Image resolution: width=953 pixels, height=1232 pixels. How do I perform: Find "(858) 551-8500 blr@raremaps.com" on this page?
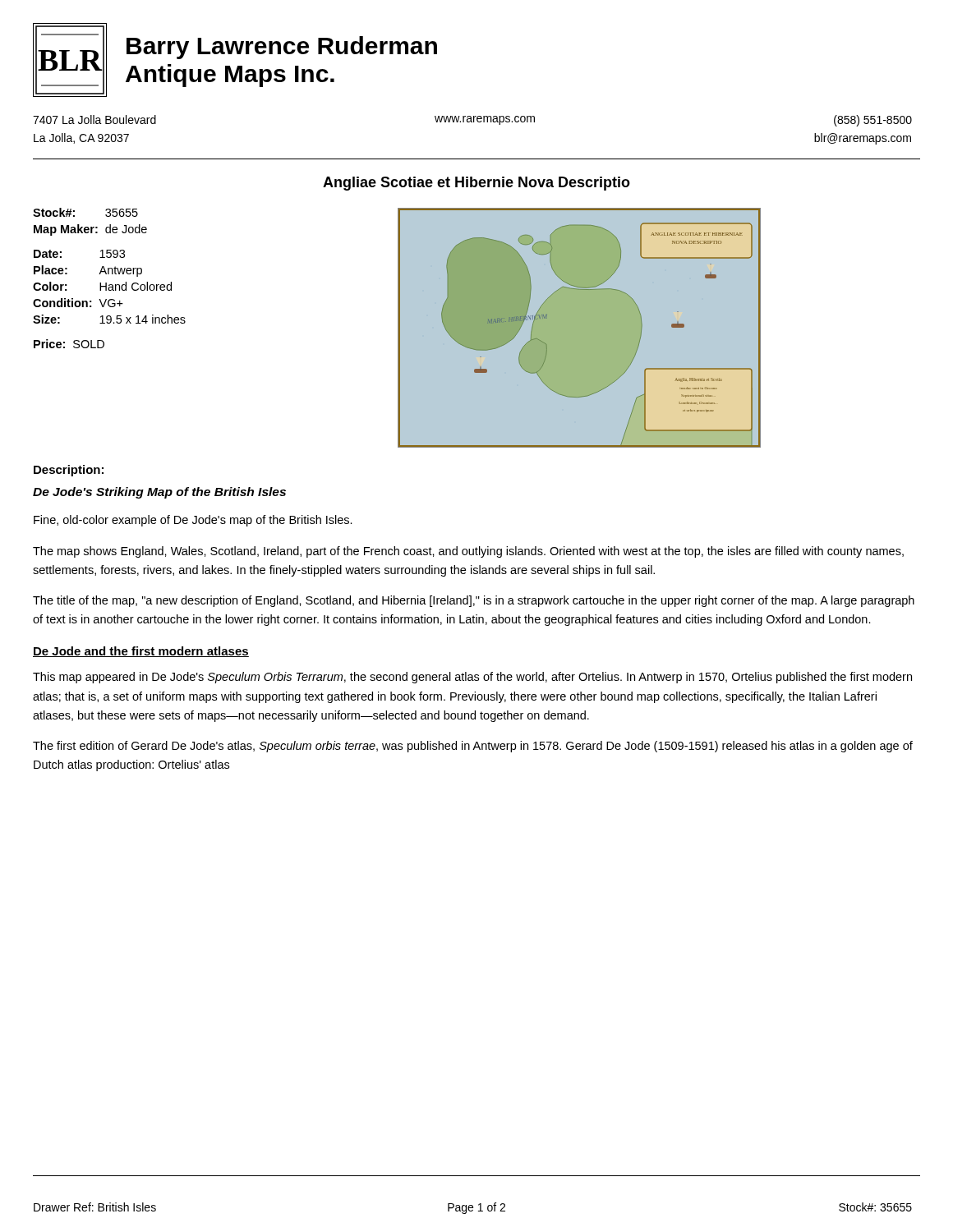pyautogui.click(x=863, y=129)
